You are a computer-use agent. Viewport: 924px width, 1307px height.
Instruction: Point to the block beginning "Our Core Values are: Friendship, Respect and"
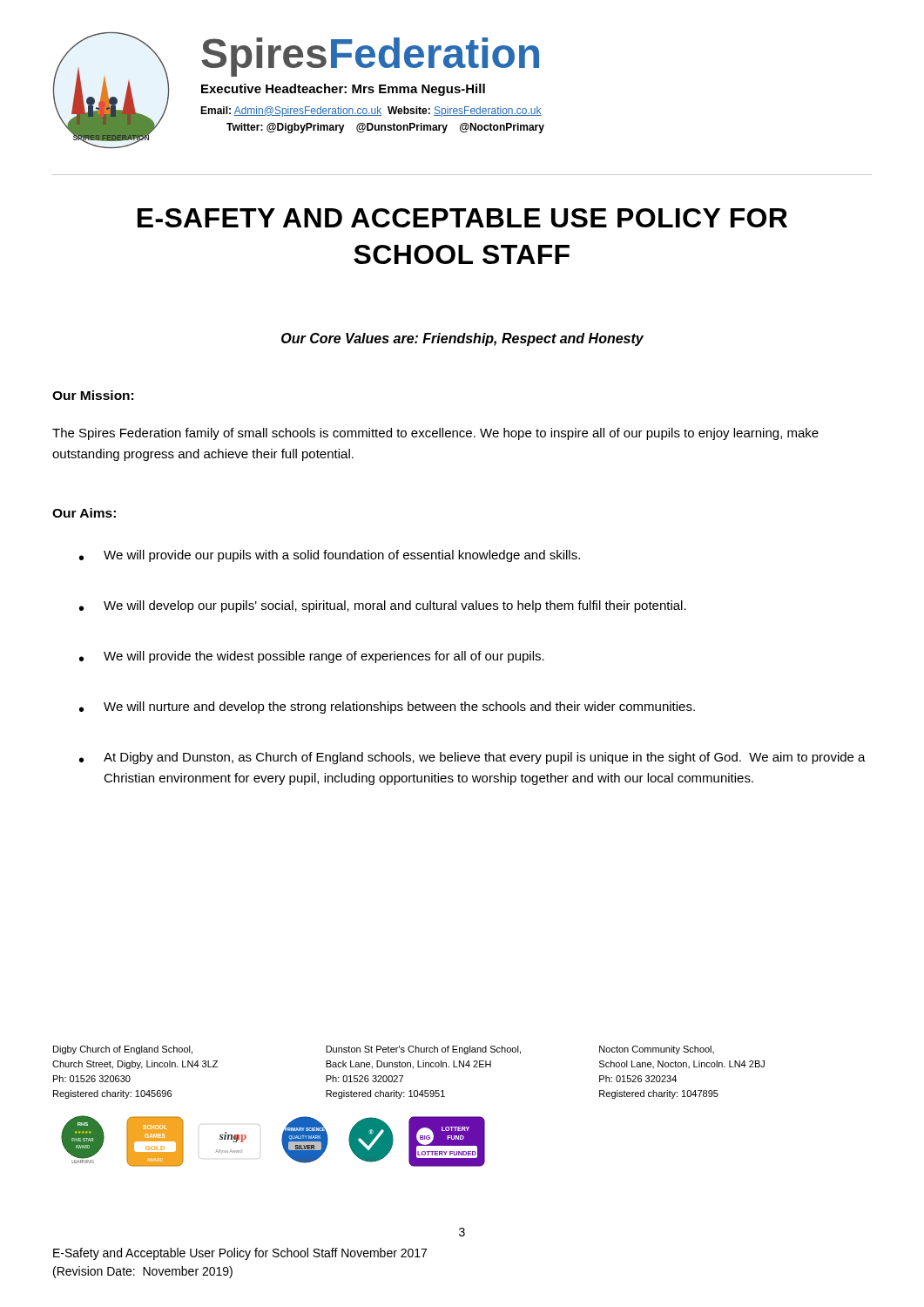pyautogui.click(x=462, y=339)
